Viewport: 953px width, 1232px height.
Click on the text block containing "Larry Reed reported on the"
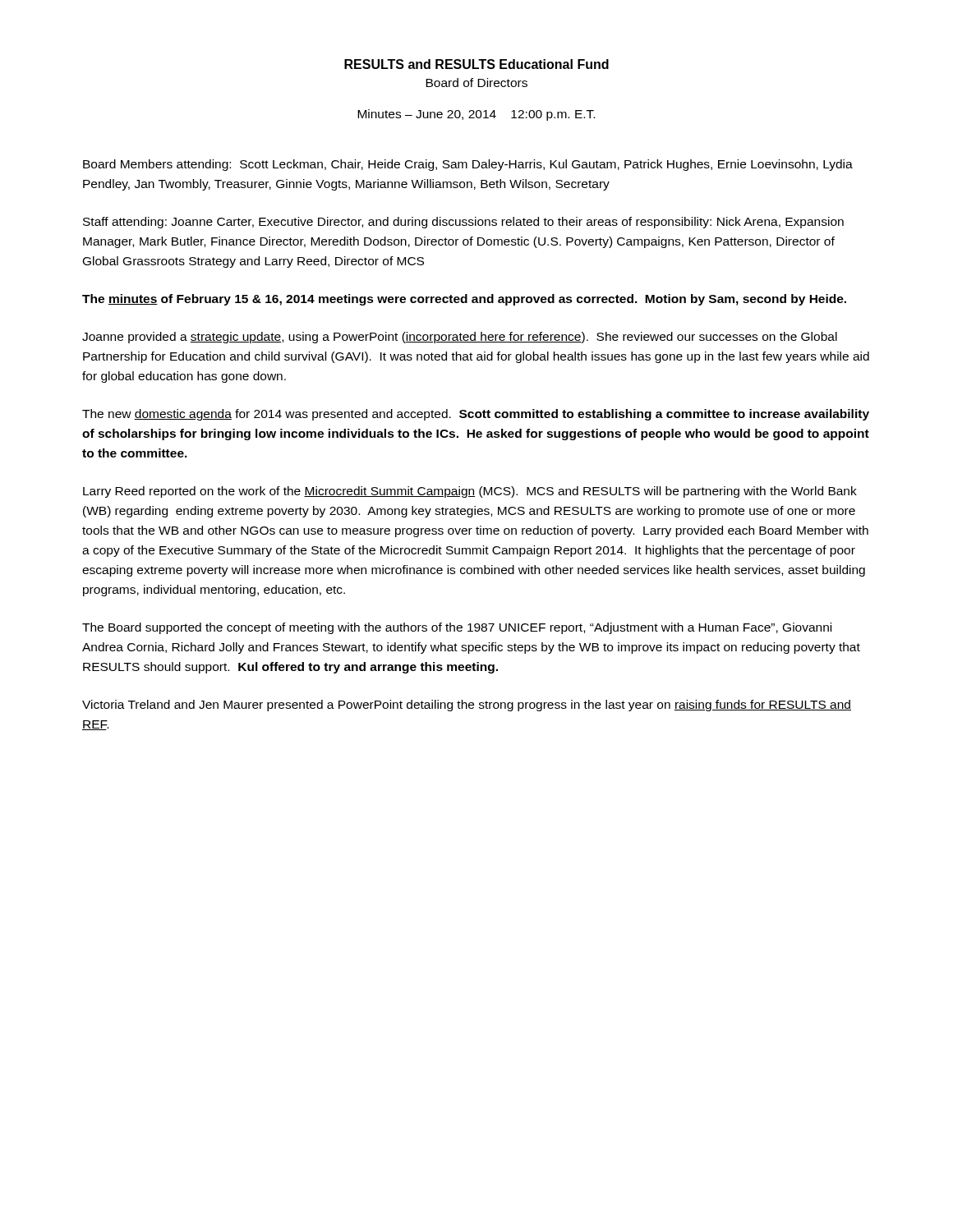[476, 540]
